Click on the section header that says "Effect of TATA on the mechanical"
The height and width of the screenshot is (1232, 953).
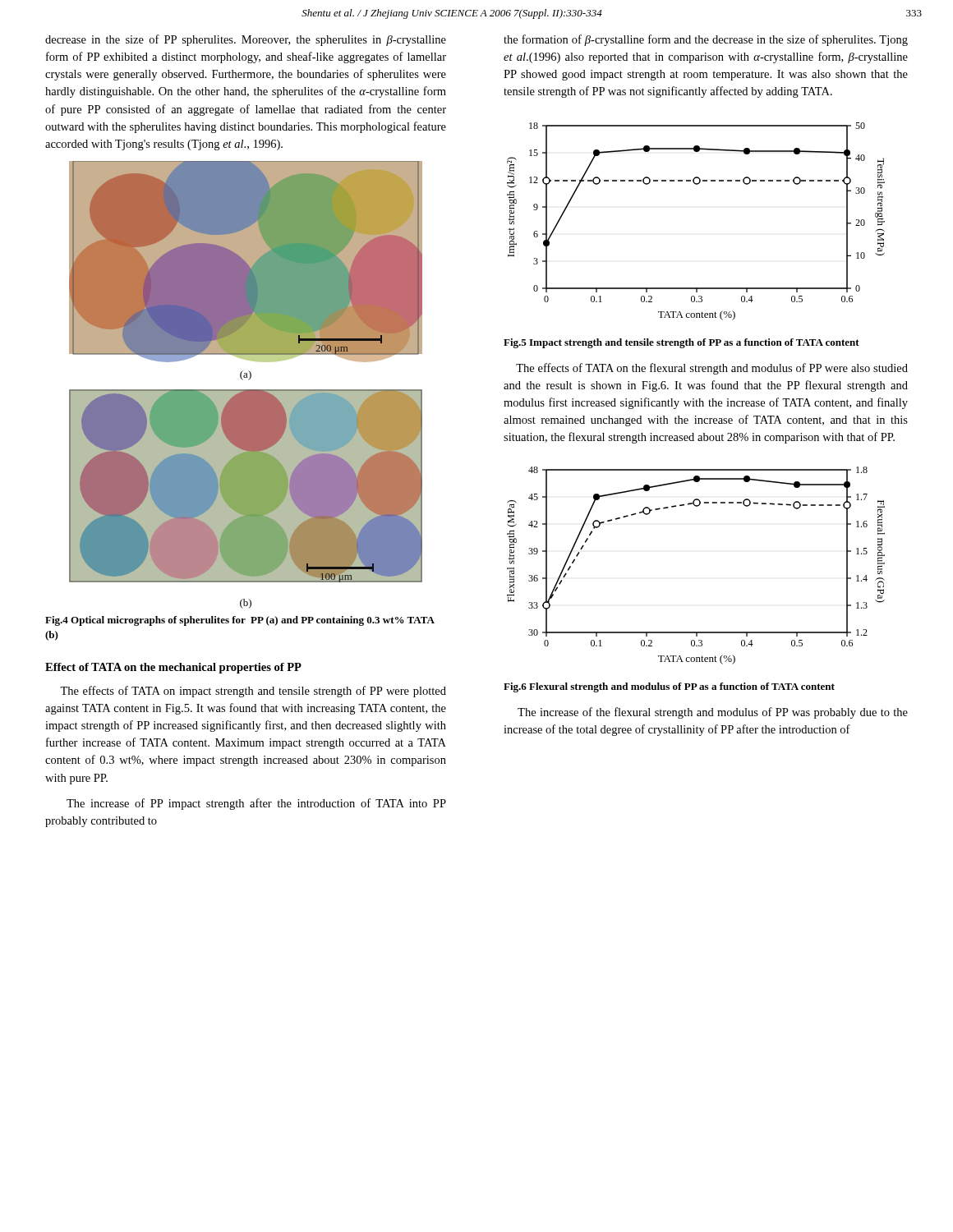pos(173,667)
